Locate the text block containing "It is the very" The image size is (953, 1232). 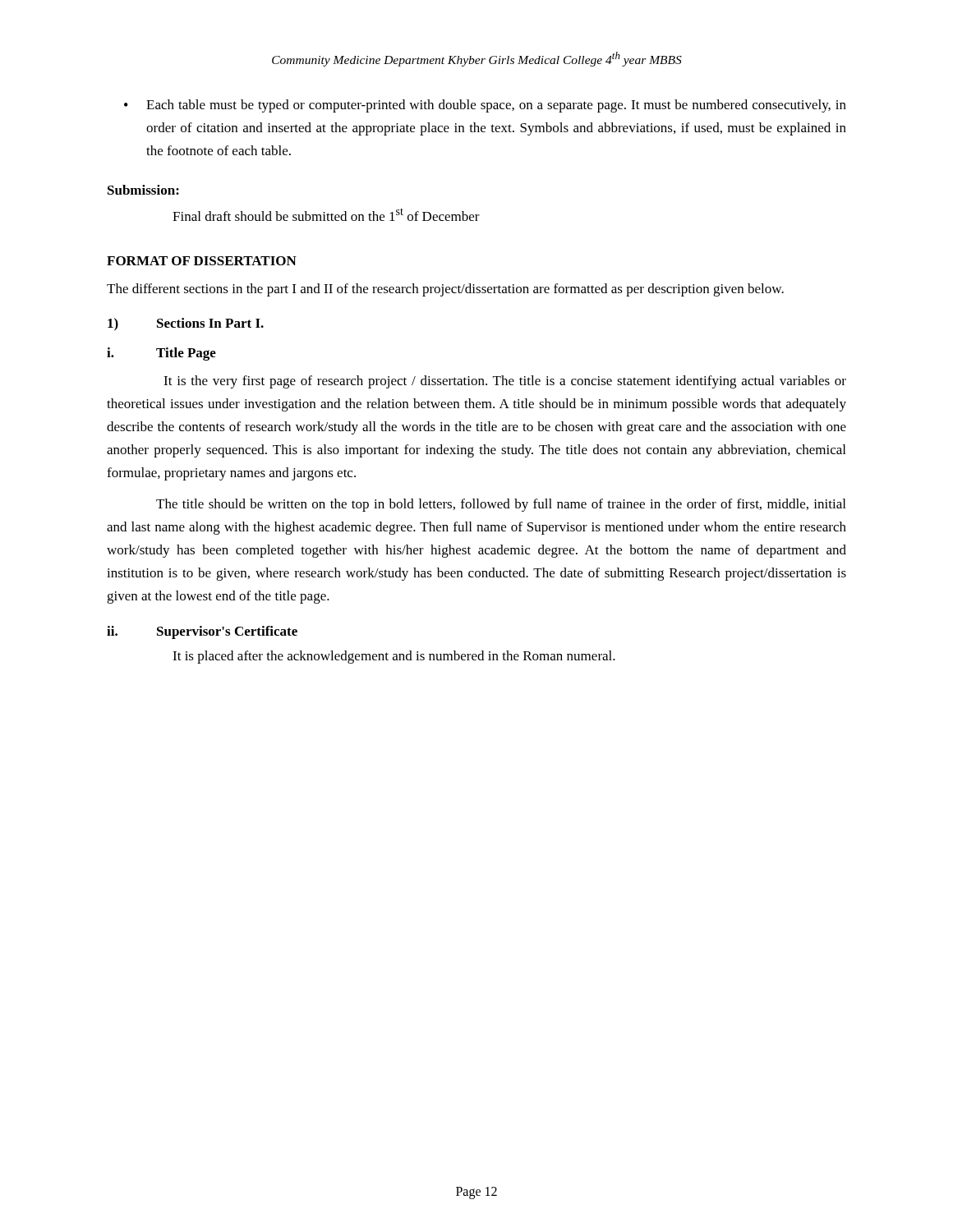click(x=476, y=427)
